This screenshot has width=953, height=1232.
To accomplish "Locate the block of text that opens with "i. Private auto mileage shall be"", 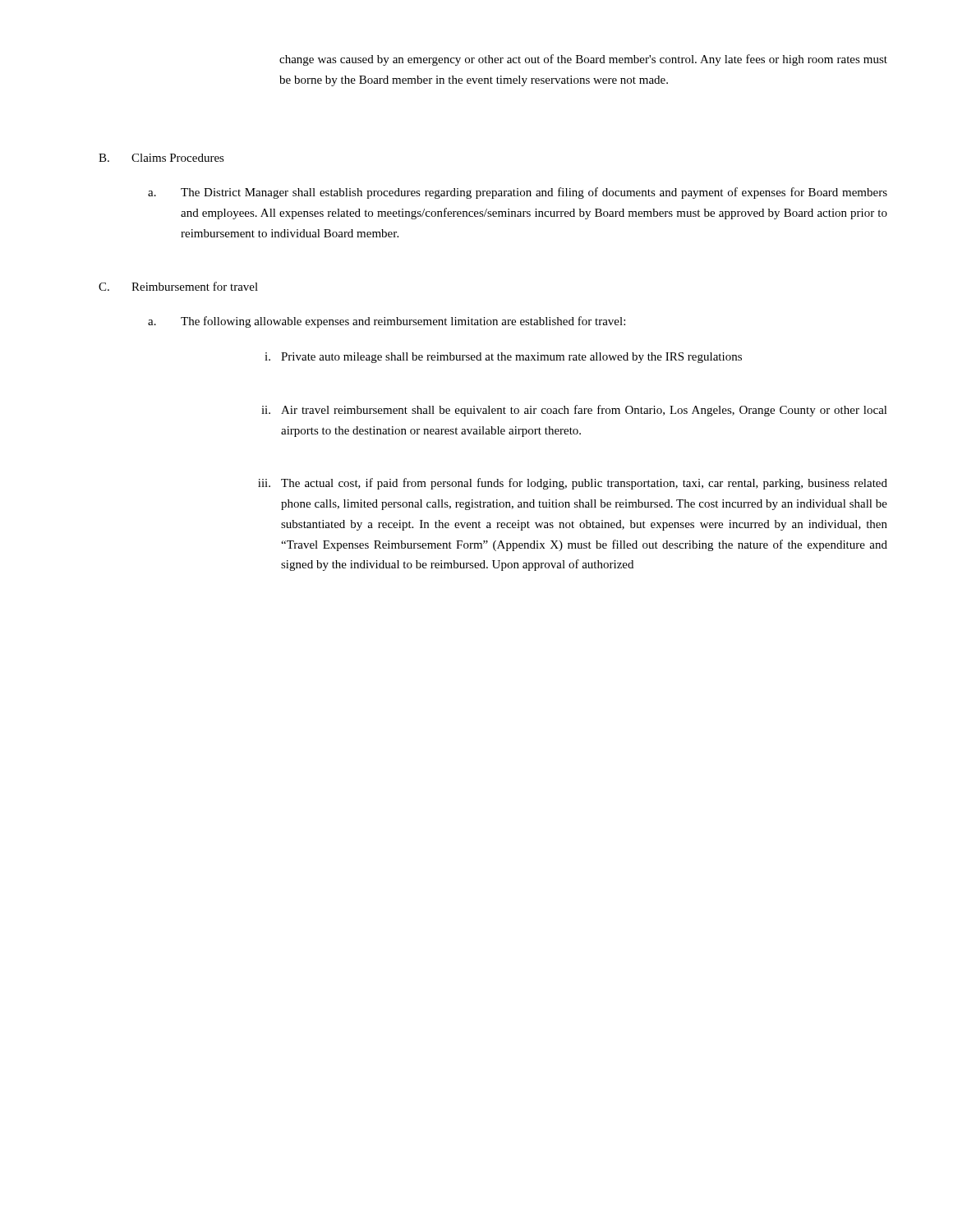I will pyautogui.click(x=486, y=357).
